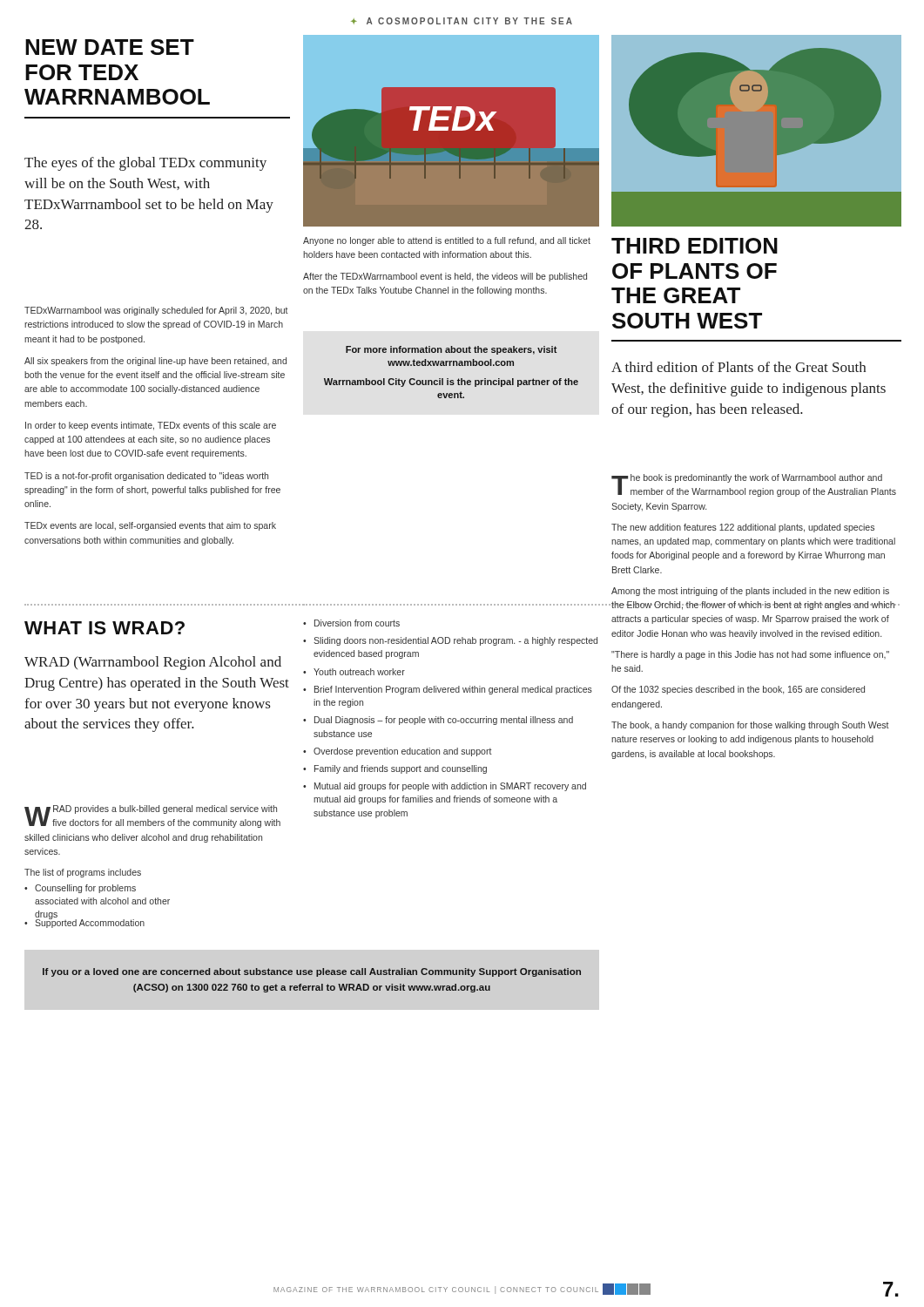Point to the element starting "A third edition of Plants of the Great"

[x=756, y=388]
